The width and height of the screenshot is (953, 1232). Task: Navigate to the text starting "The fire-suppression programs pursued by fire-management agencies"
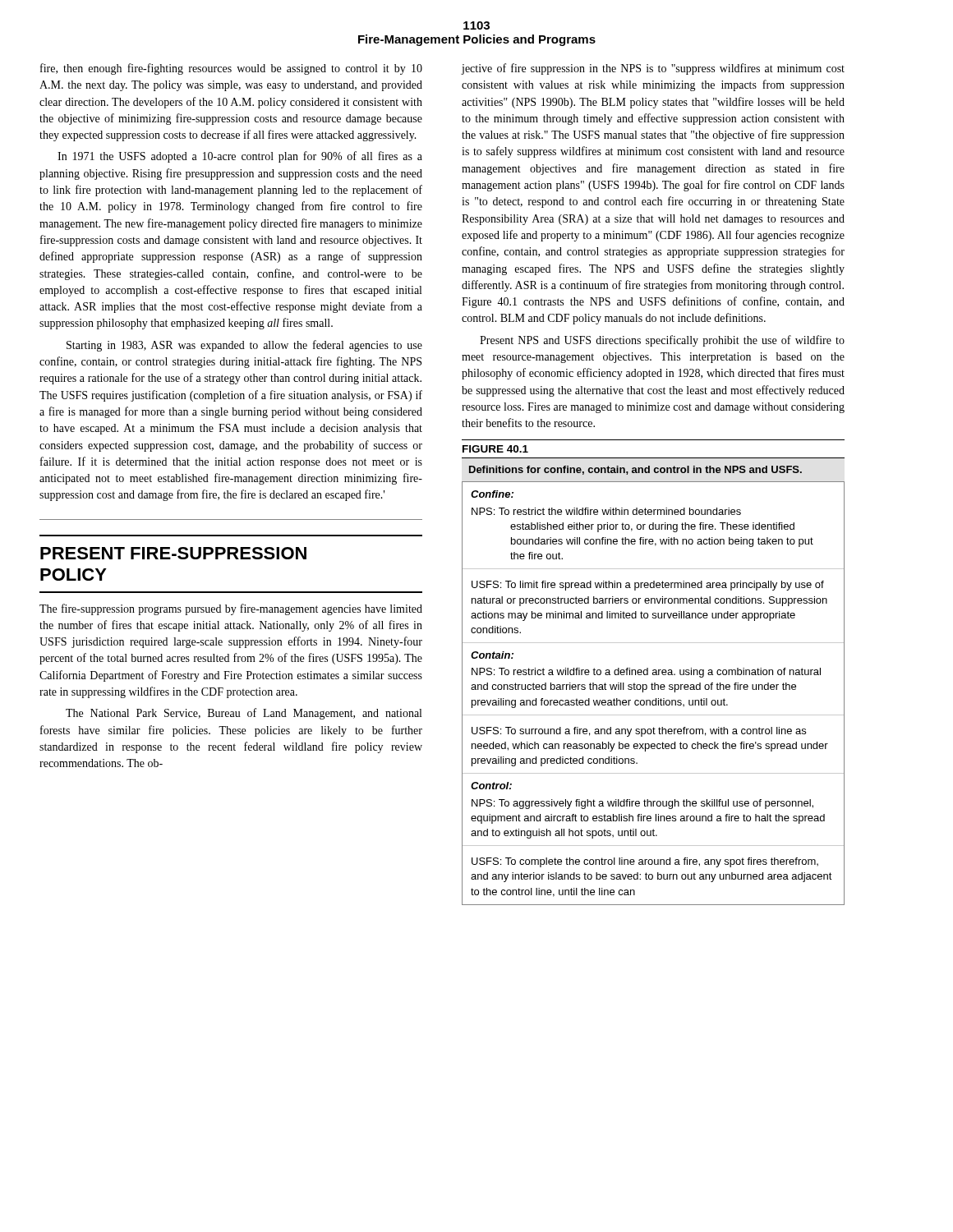tap(231, 687)
